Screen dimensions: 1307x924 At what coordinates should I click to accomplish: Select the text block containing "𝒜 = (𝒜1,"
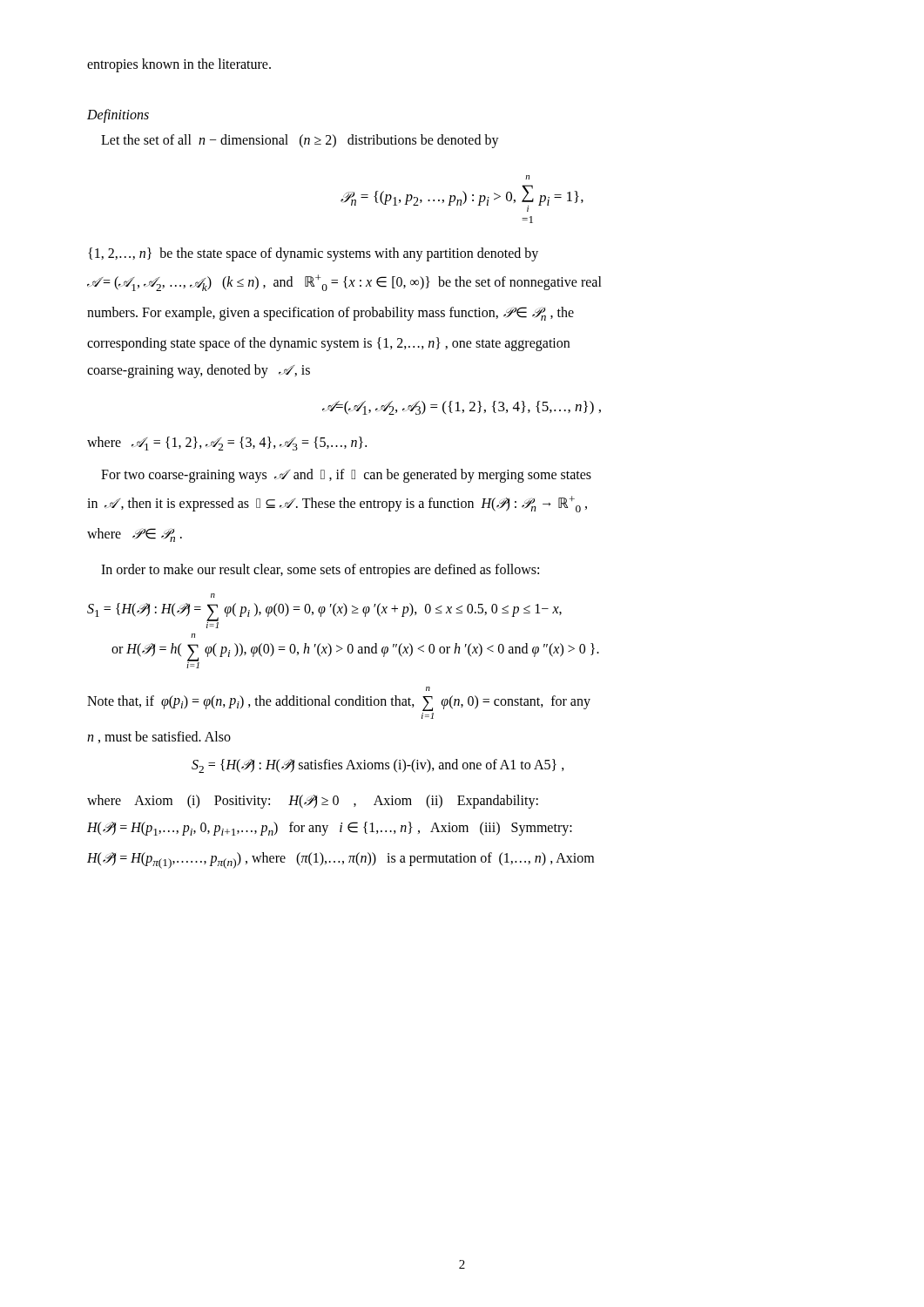pos(462,283)
